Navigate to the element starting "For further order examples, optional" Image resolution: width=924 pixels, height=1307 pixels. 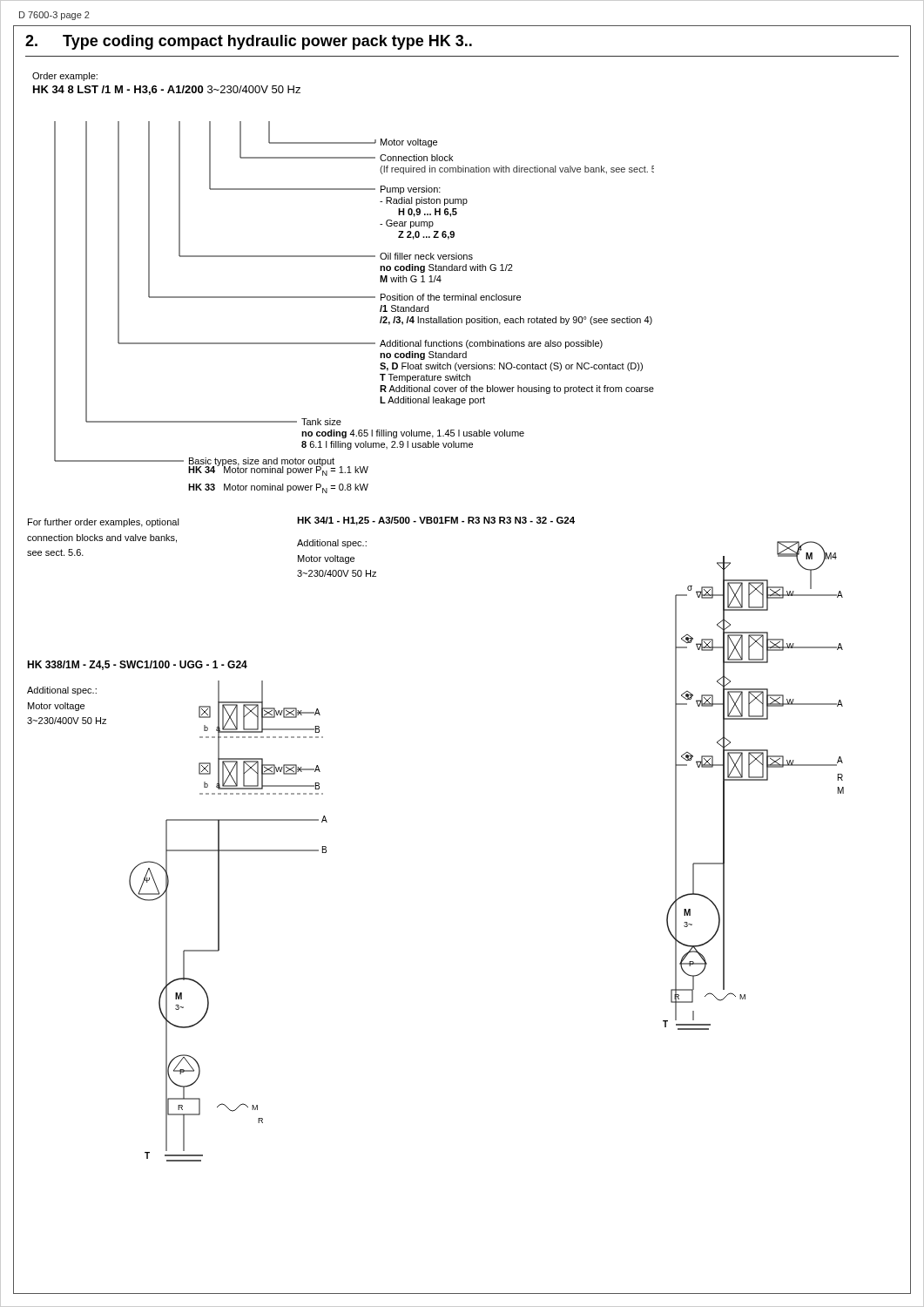tap(103, 537)
